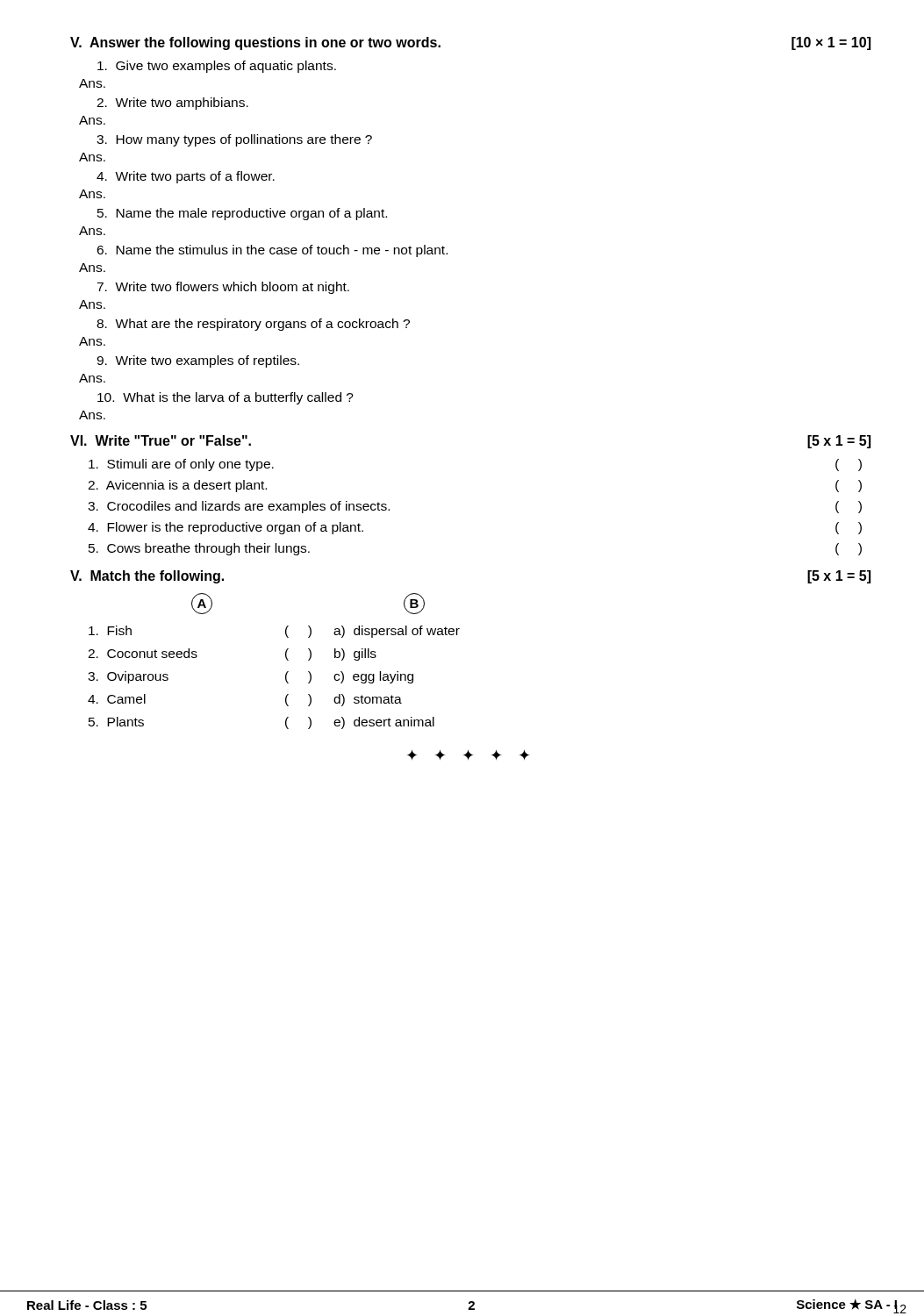Locate the region starting "9. Write two examples"

pos(198,360)
